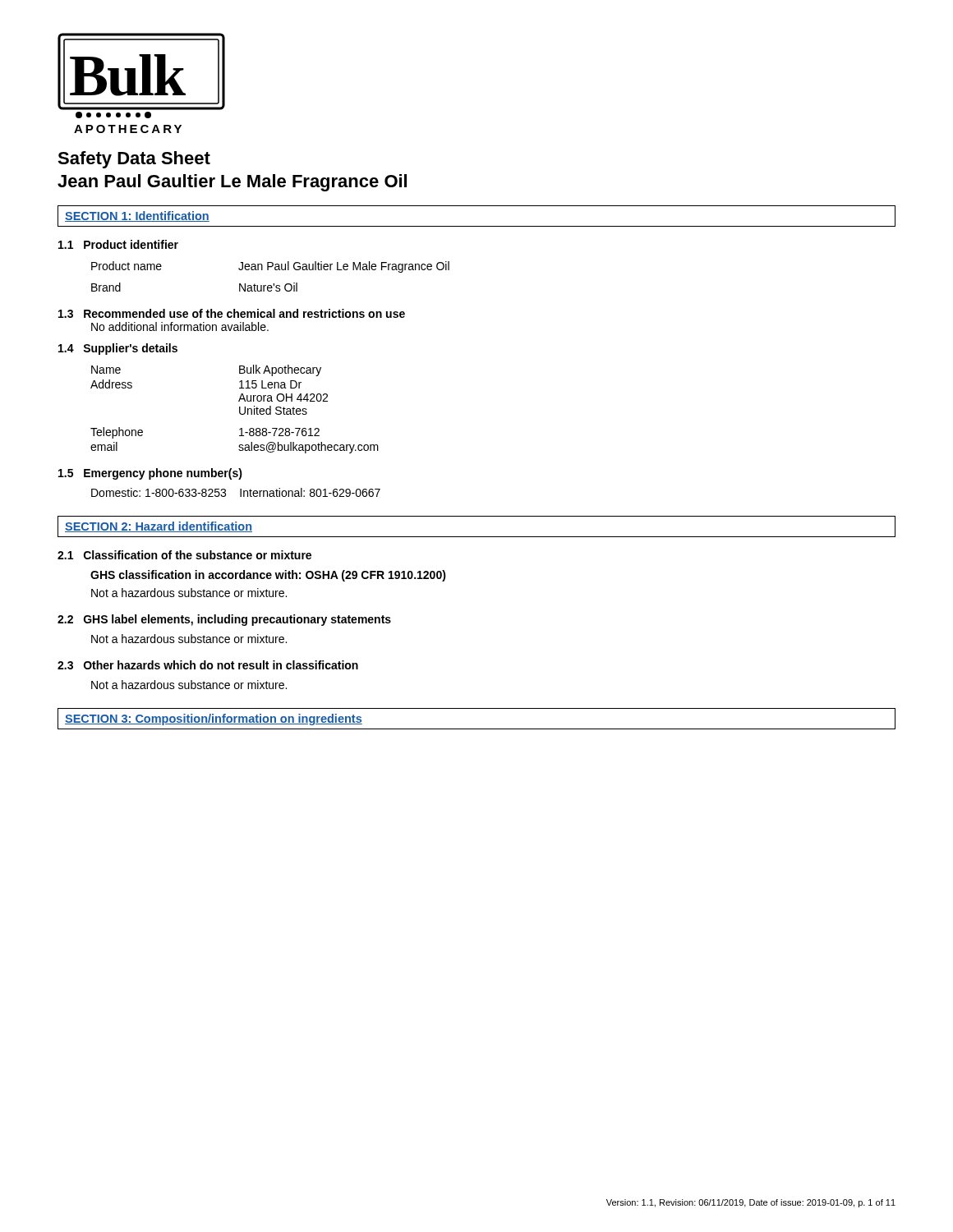Point to "SECTION 3: Composition/information on ingredients"
953x1232 pixels.
point(213,719)
